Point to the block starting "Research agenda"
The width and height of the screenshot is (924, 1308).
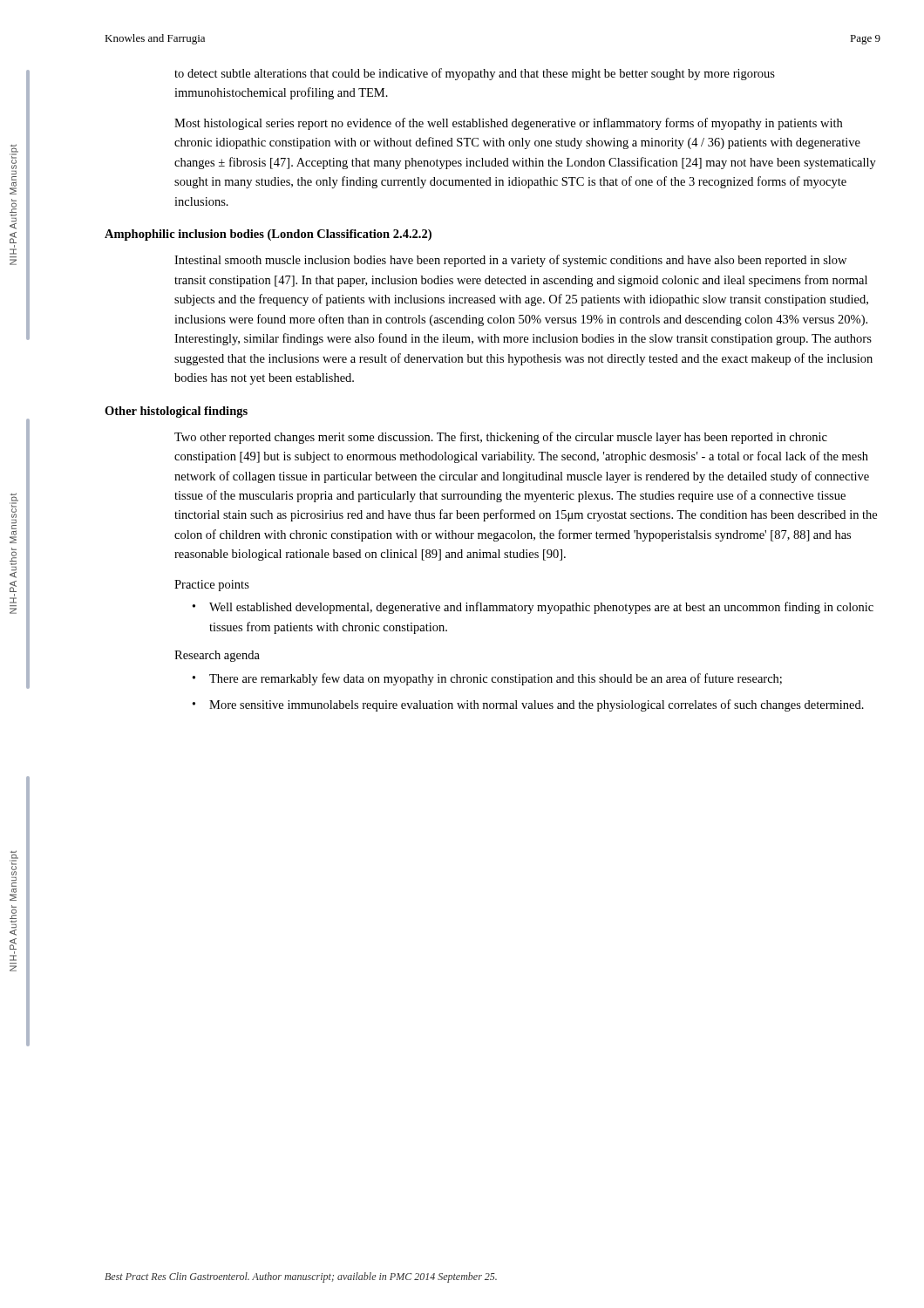click(217, 655)
